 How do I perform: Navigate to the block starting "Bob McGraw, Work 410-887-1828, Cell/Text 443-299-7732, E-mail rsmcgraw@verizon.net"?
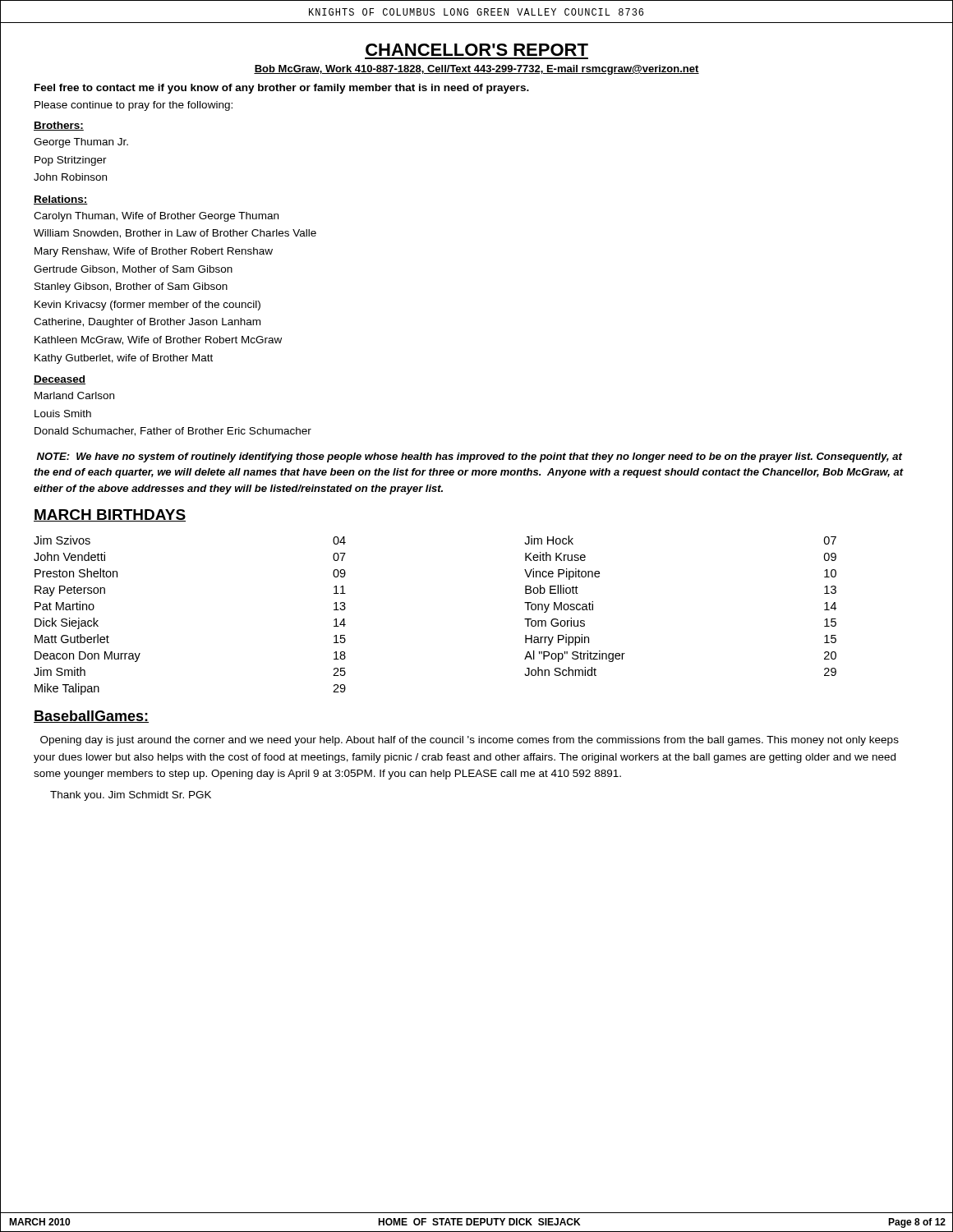click(476, 69)
